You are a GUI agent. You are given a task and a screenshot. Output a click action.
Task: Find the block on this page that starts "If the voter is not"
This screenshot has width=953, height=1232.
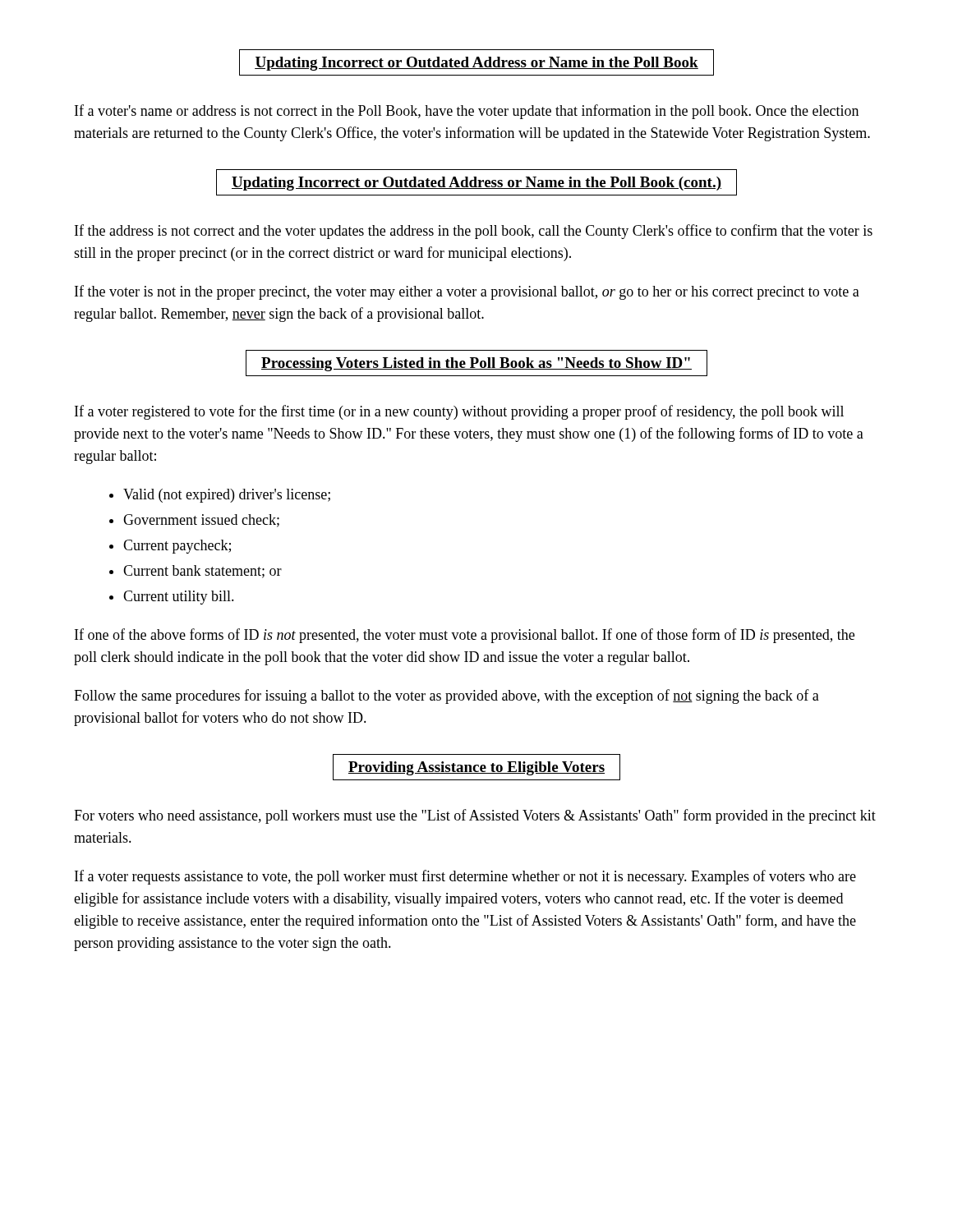[x=467, y=303]
